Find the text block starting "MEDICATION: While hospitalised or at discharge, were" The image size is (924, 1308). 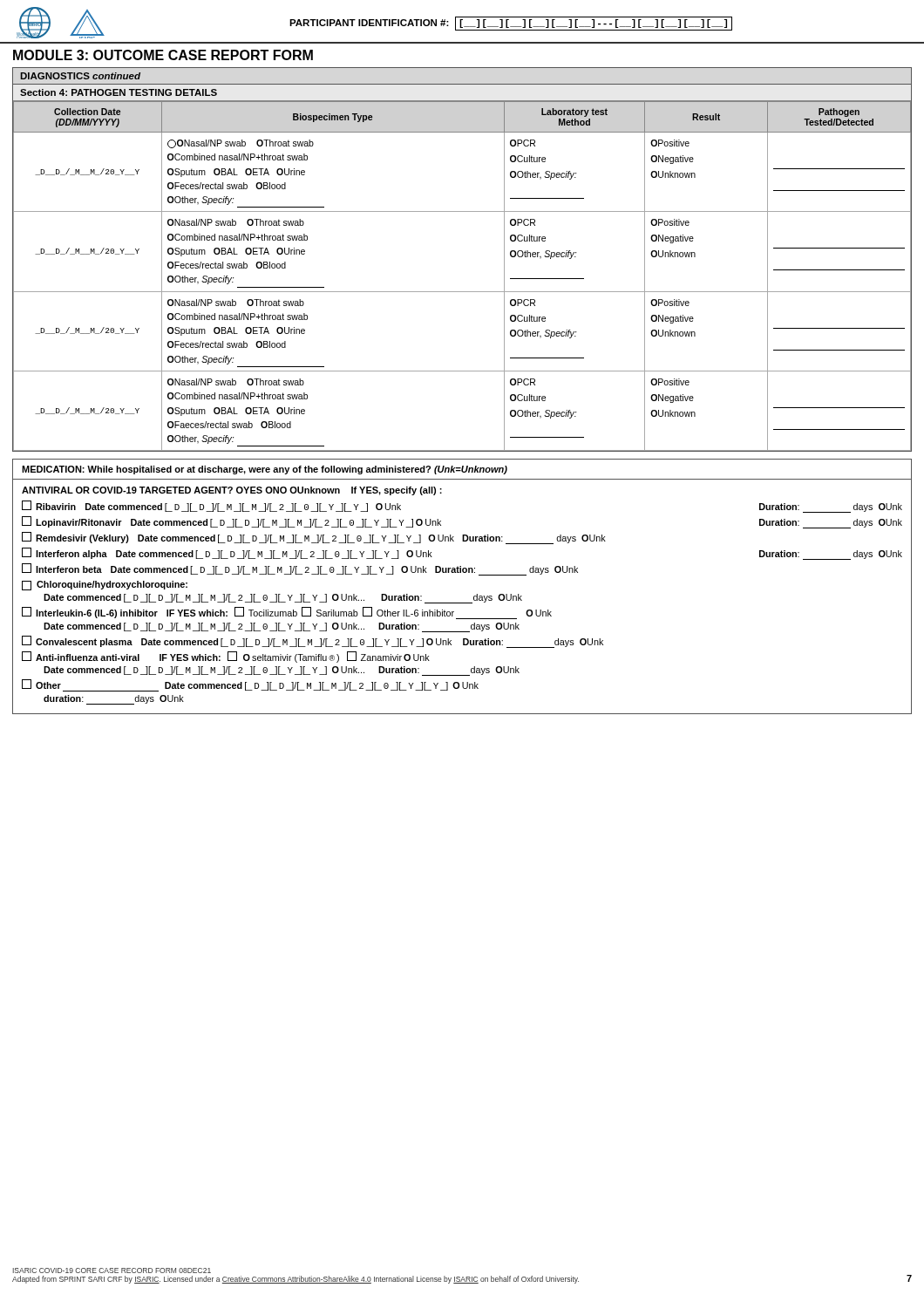click(265, 469)
